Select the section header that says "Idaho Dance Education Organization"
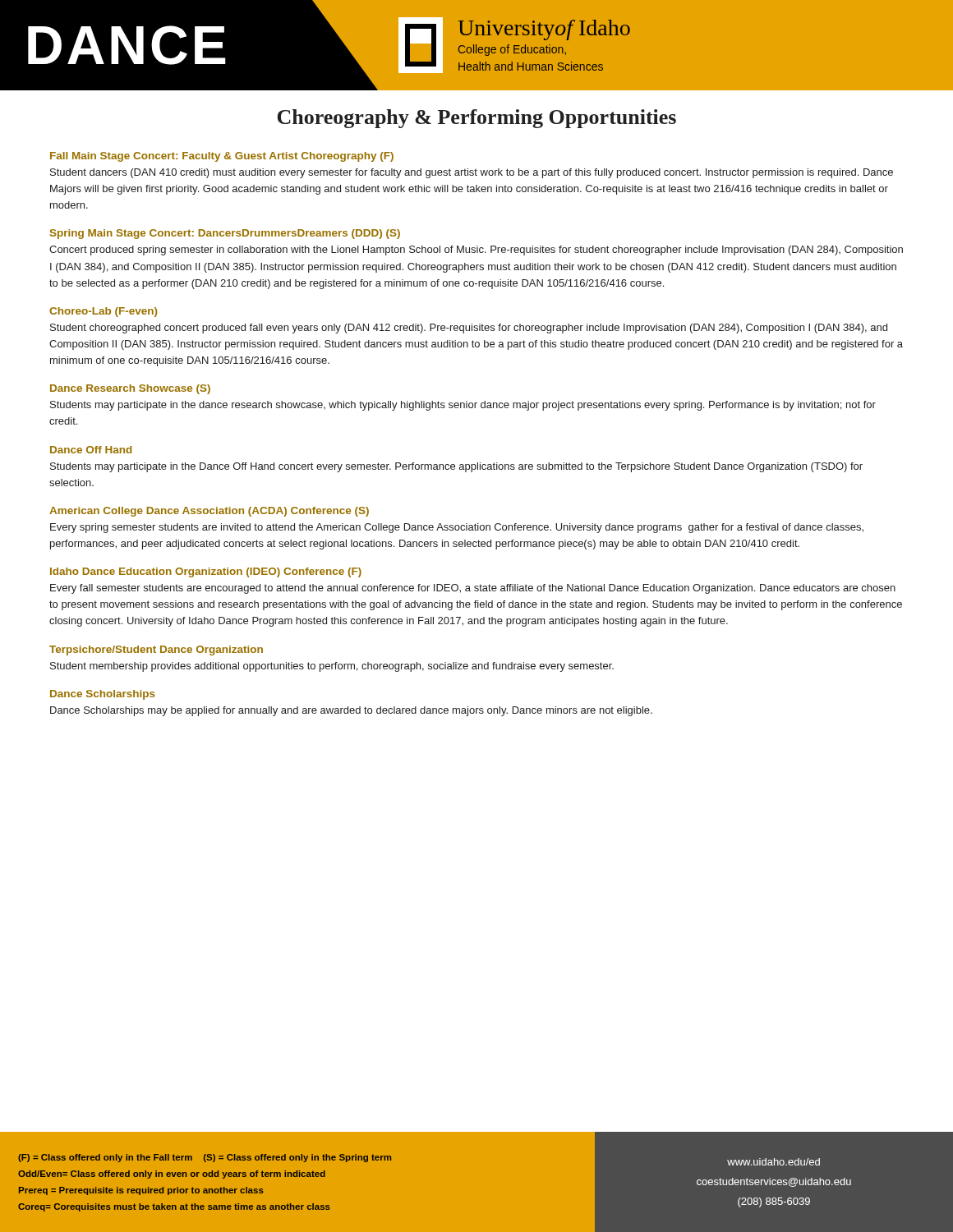 [x=206, y=571]
